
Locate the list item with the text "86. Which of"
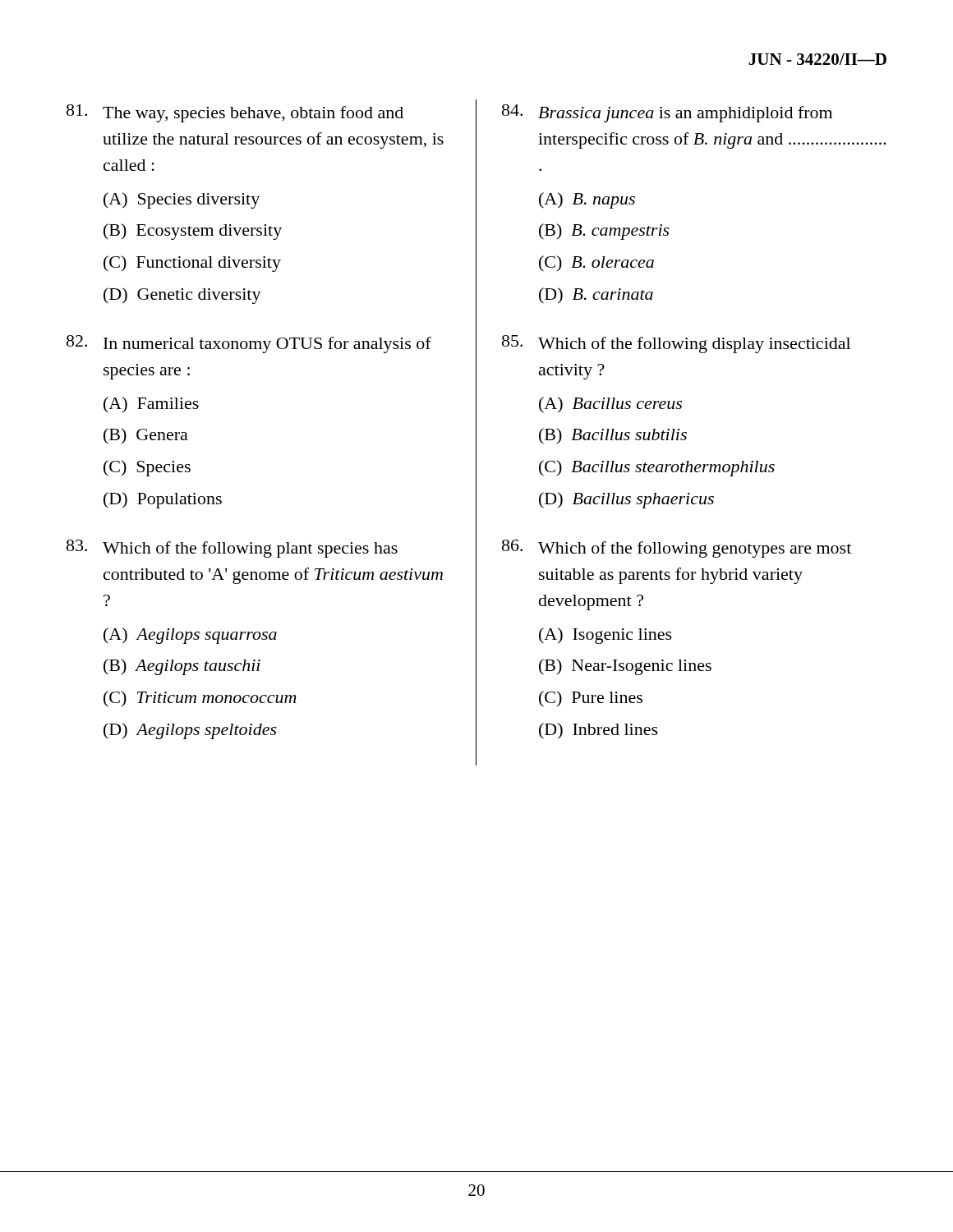pyautogui.click(x=677, y=549)
